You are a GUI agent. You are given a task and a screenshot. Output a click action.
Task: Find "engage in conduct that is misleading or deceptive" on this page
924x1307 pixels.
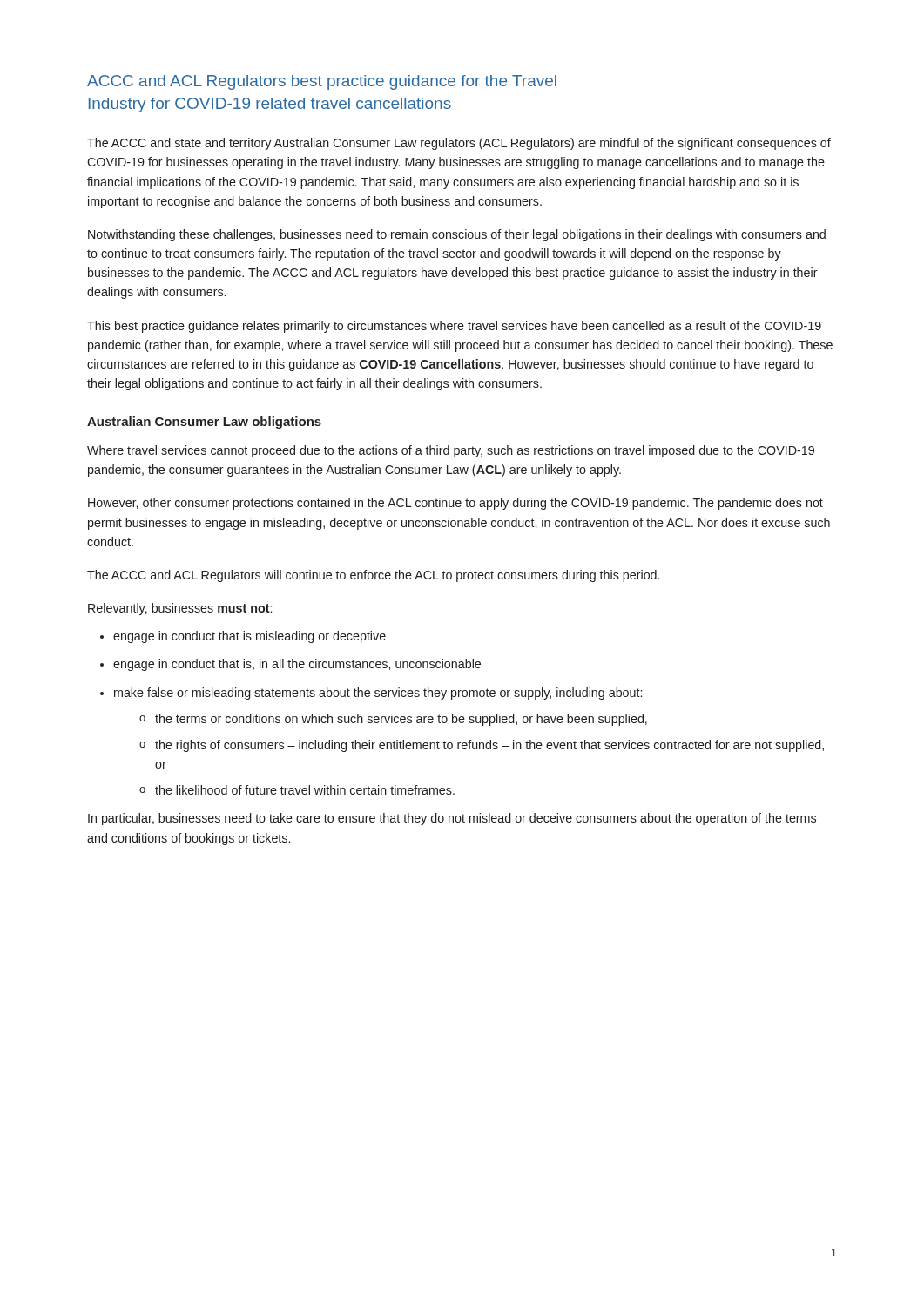pos(250,636)
